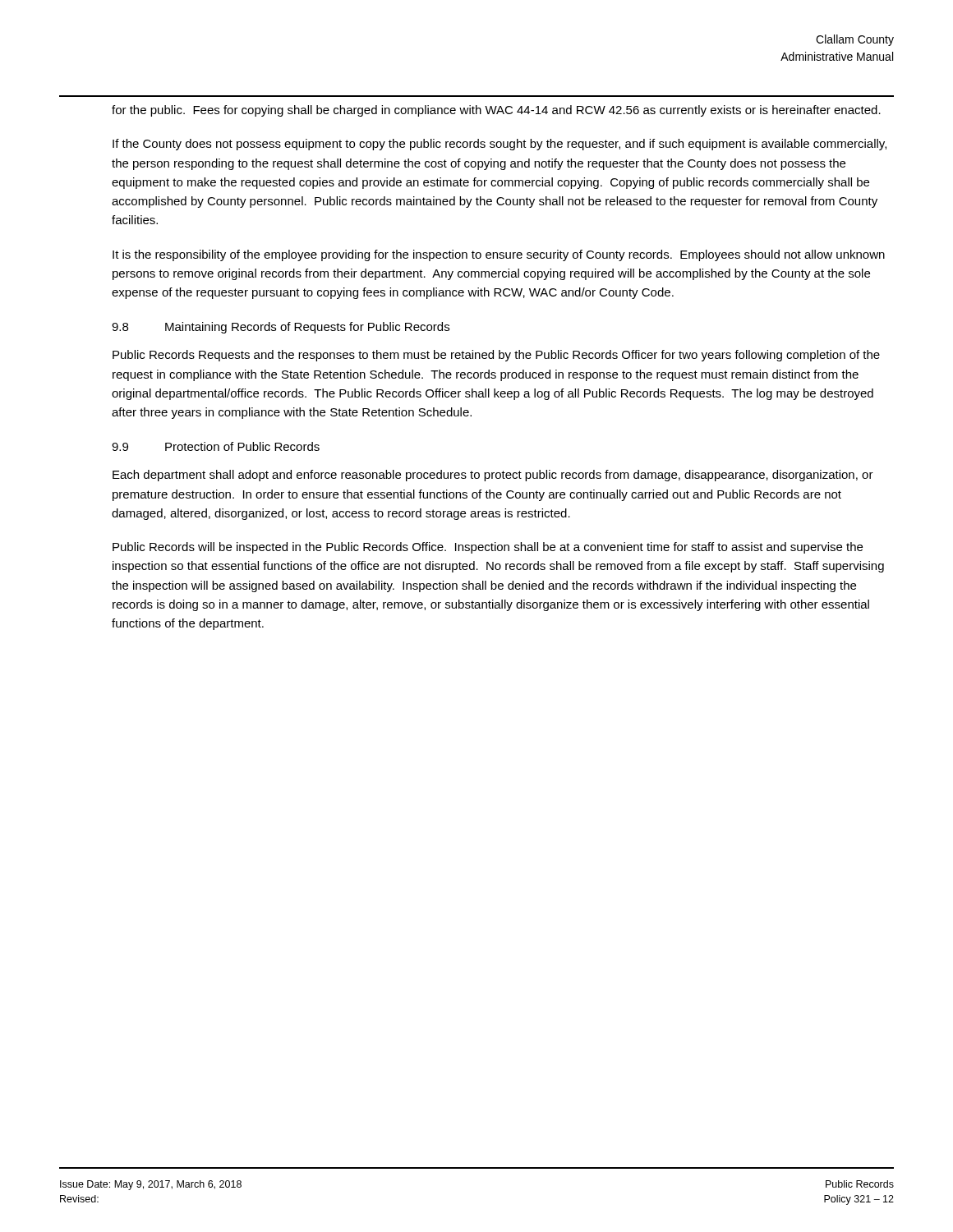Locate the block of text that opens with "Each department shall adopt and"

pyautogui.click(x=492, y=494)
